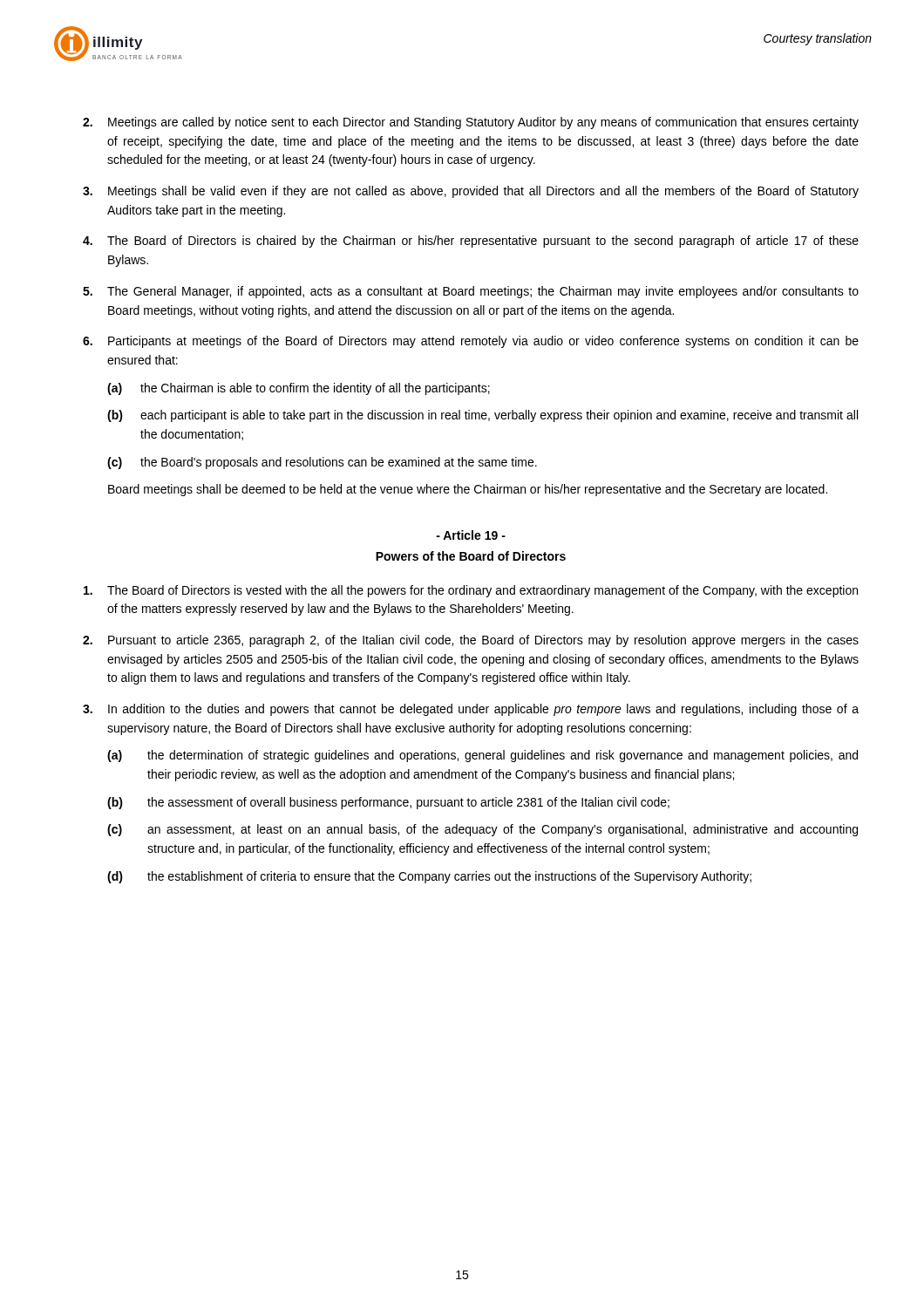Click on the region starting "(d) the establishment of criteria"
Viewport: 924px width, 1308px height.
click(483, 877)
